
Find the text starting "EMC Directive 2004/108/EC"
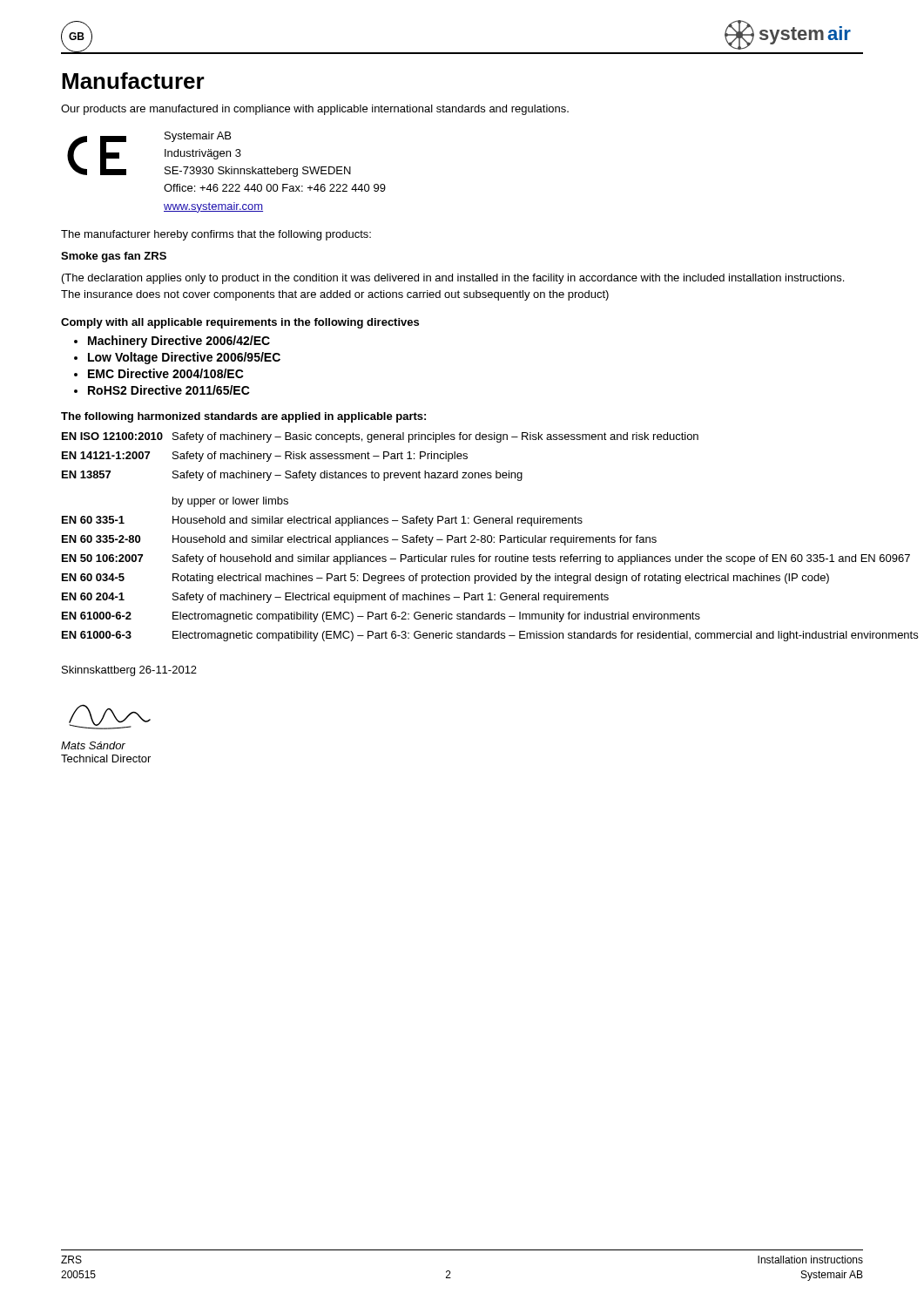165,374
